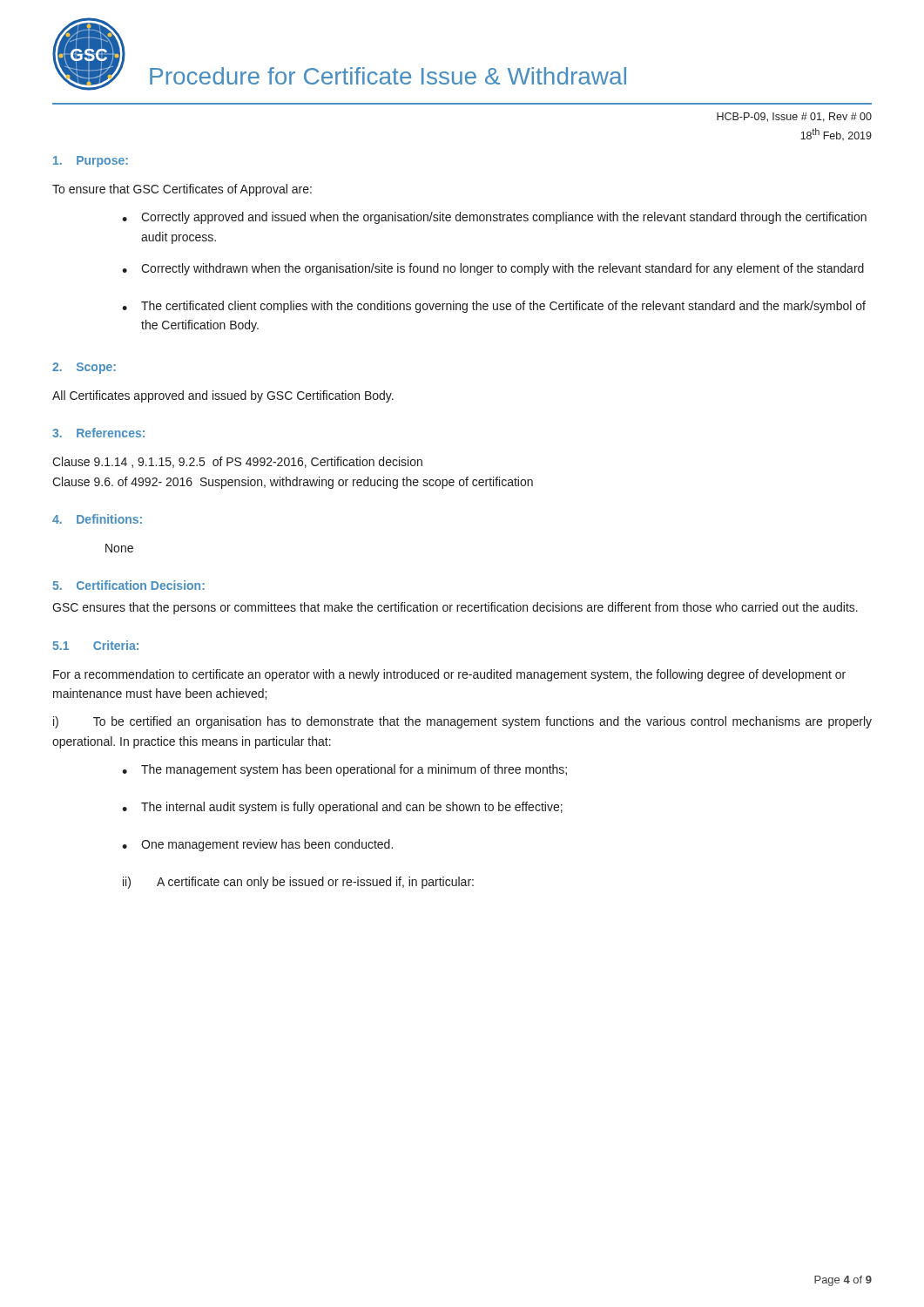Point to the passage starting "• The internal"
This screenshot has width=924, height=1307.
(497, 810)
